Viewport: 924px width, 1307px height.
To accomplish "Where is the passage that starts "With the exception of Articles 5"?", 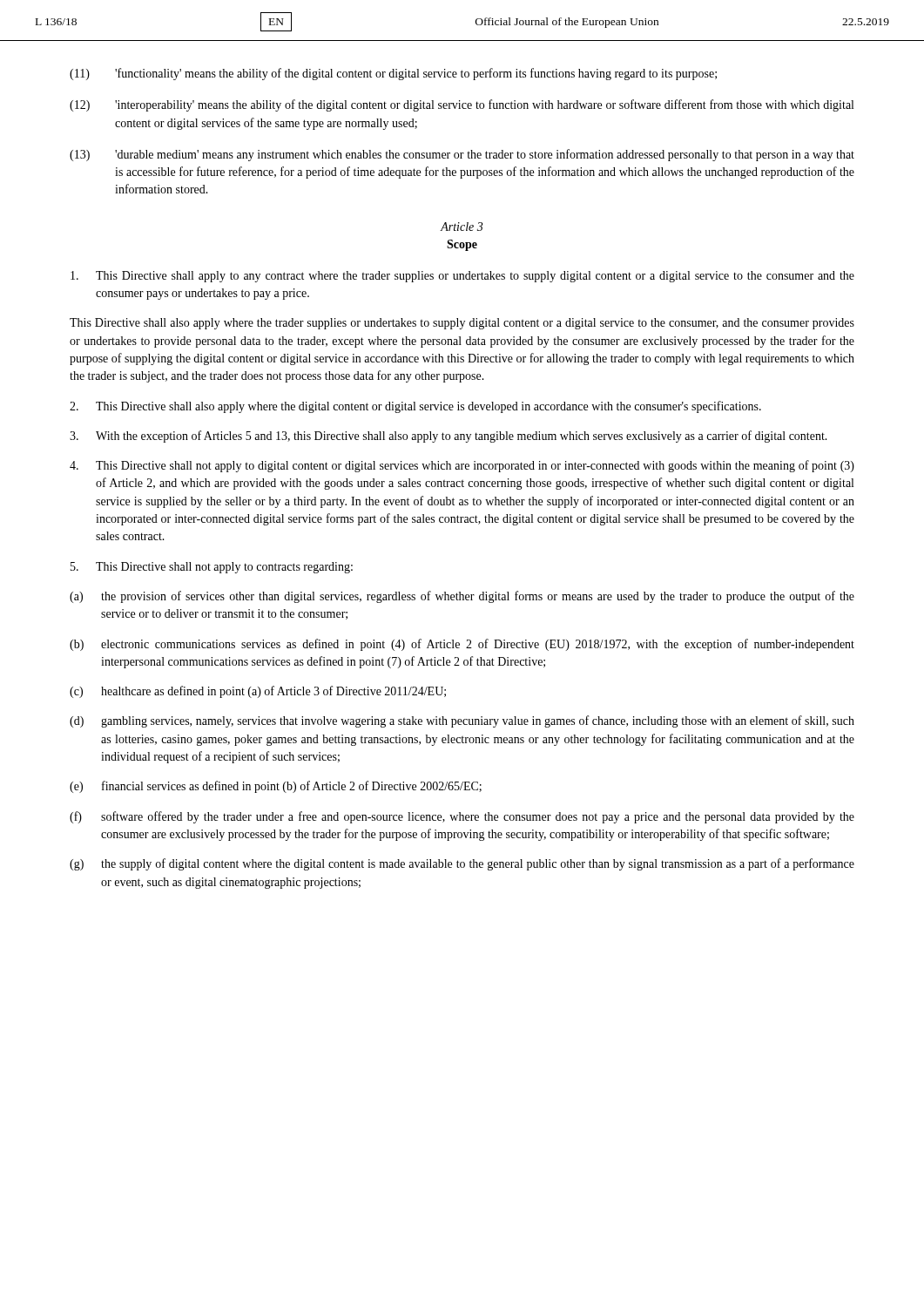I will (x=462, y=437).
